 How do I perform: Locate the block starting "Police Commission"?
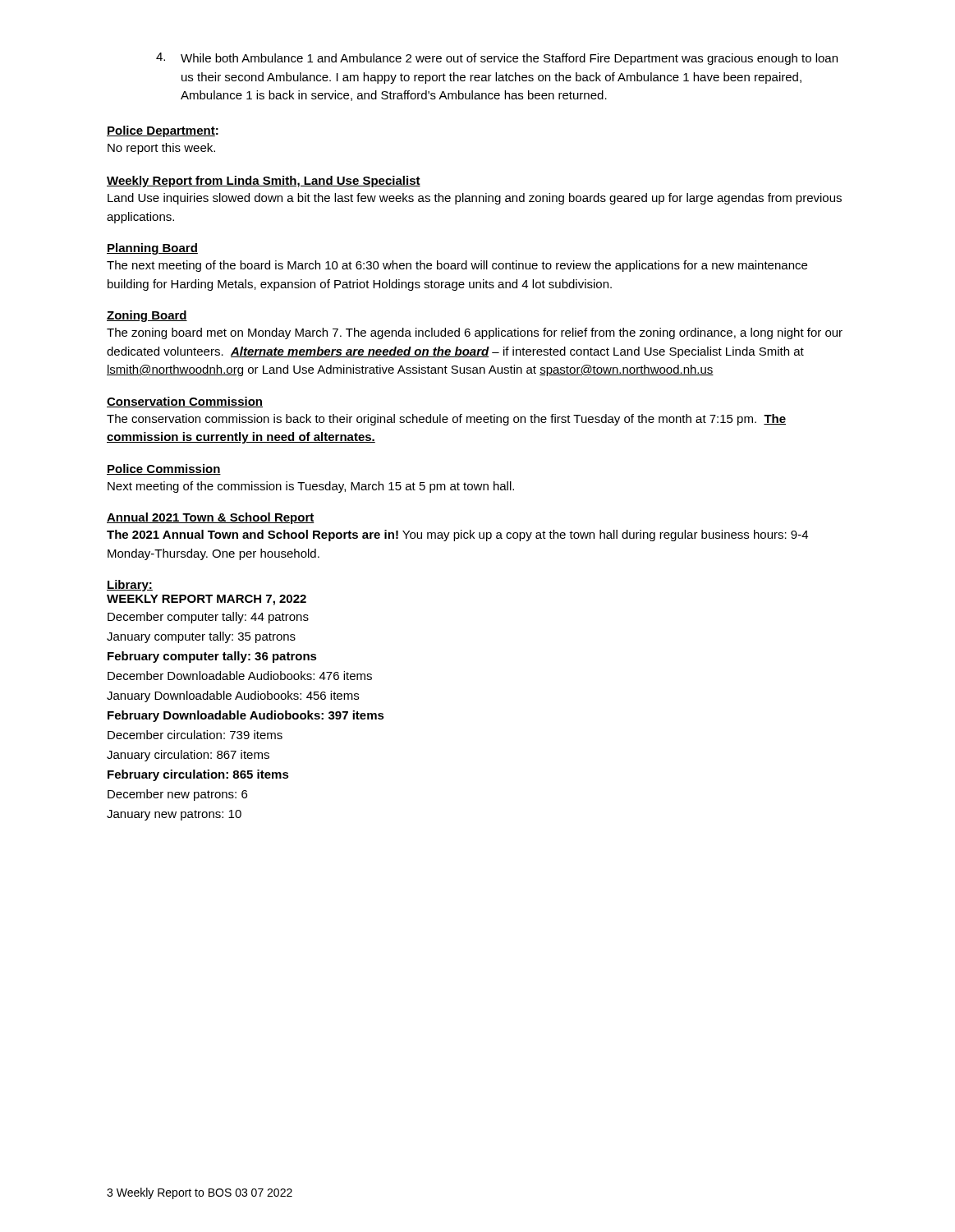(164, 468)
